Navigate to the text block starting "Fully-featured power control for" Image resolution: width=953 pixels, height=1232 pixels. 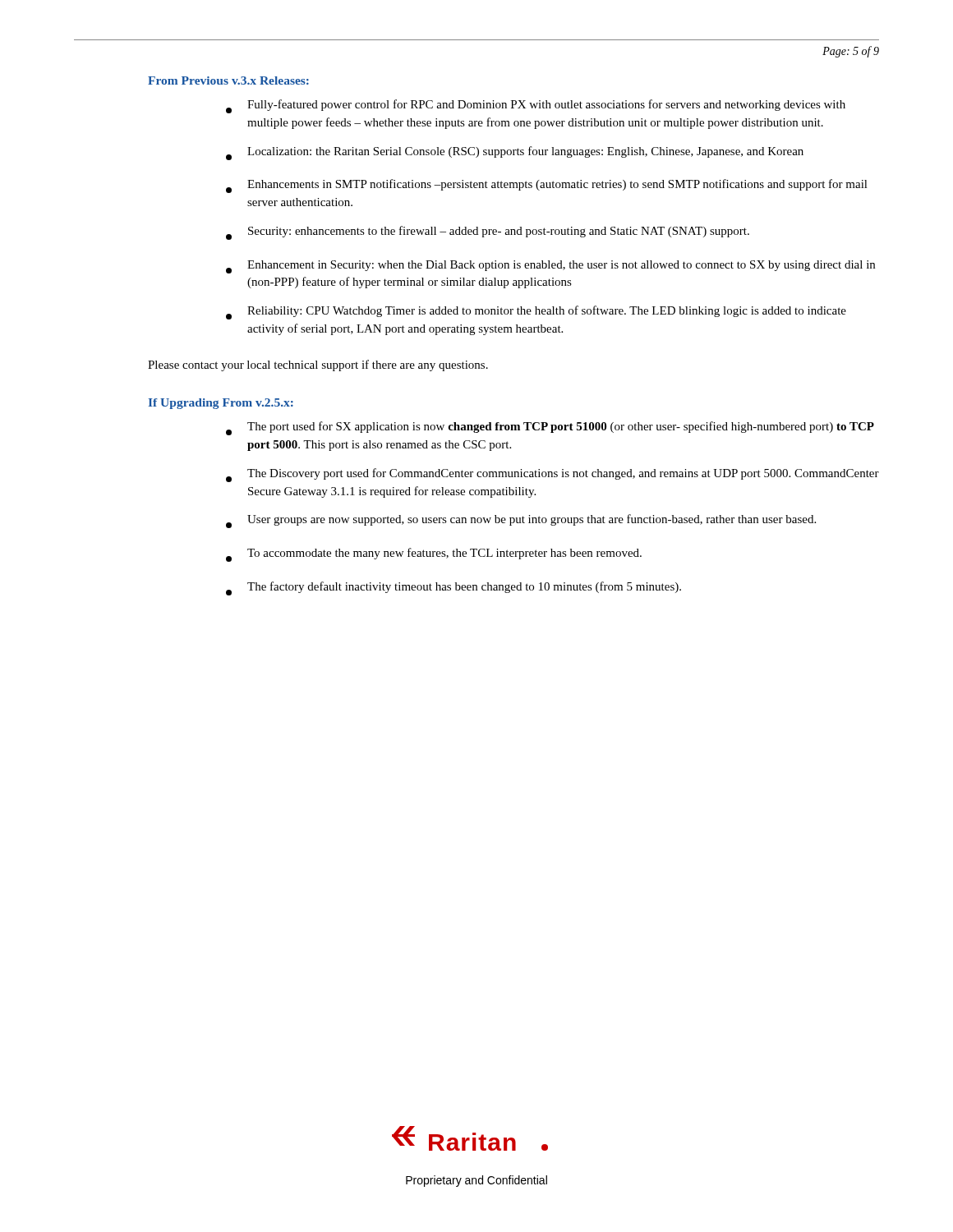(x=553, y=114)
